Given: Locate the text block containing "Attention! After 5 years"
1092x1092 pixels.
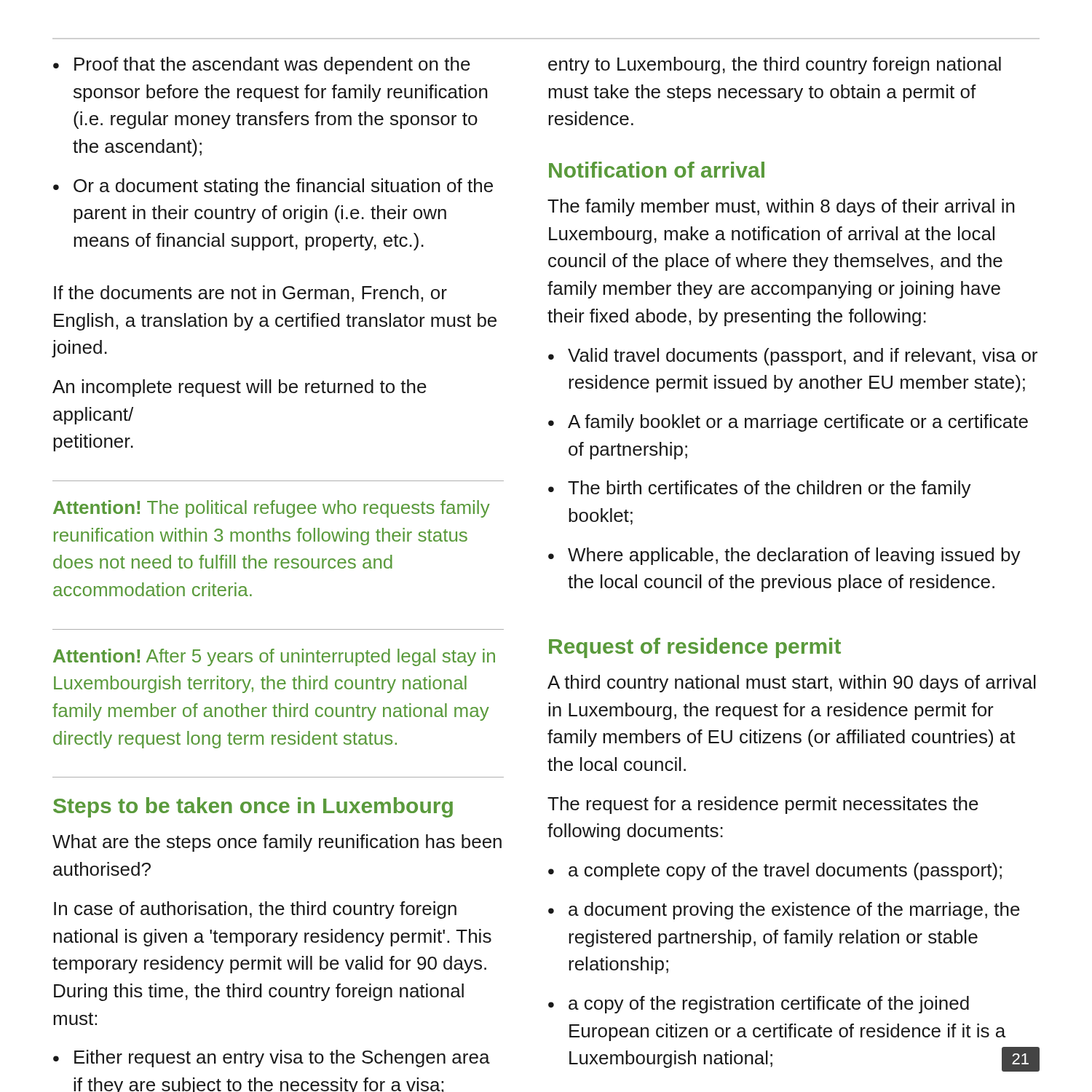Looking at the screenshot, I should (x=274, y=697).
